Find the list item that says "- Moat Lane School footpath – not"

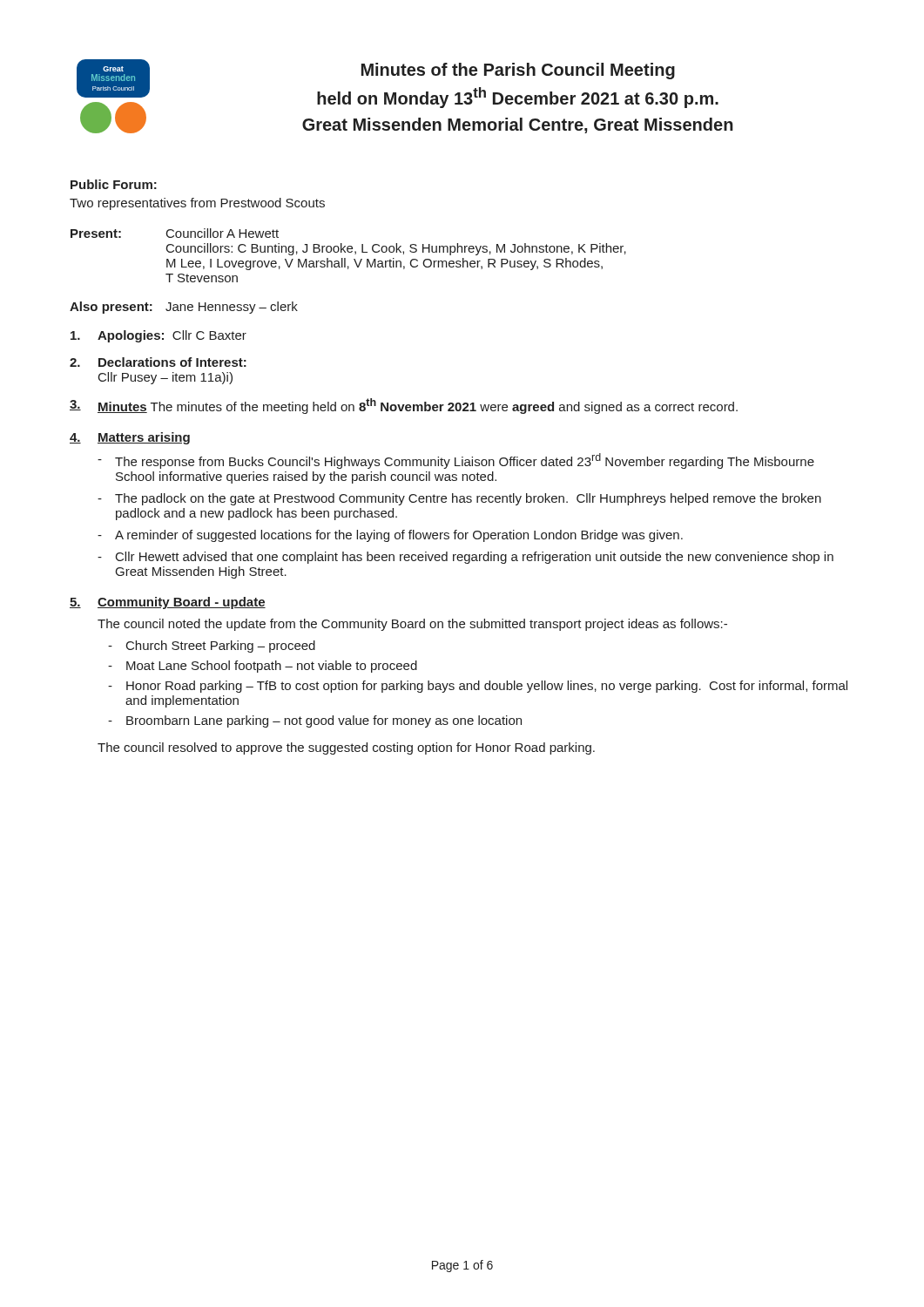point(263,665)
